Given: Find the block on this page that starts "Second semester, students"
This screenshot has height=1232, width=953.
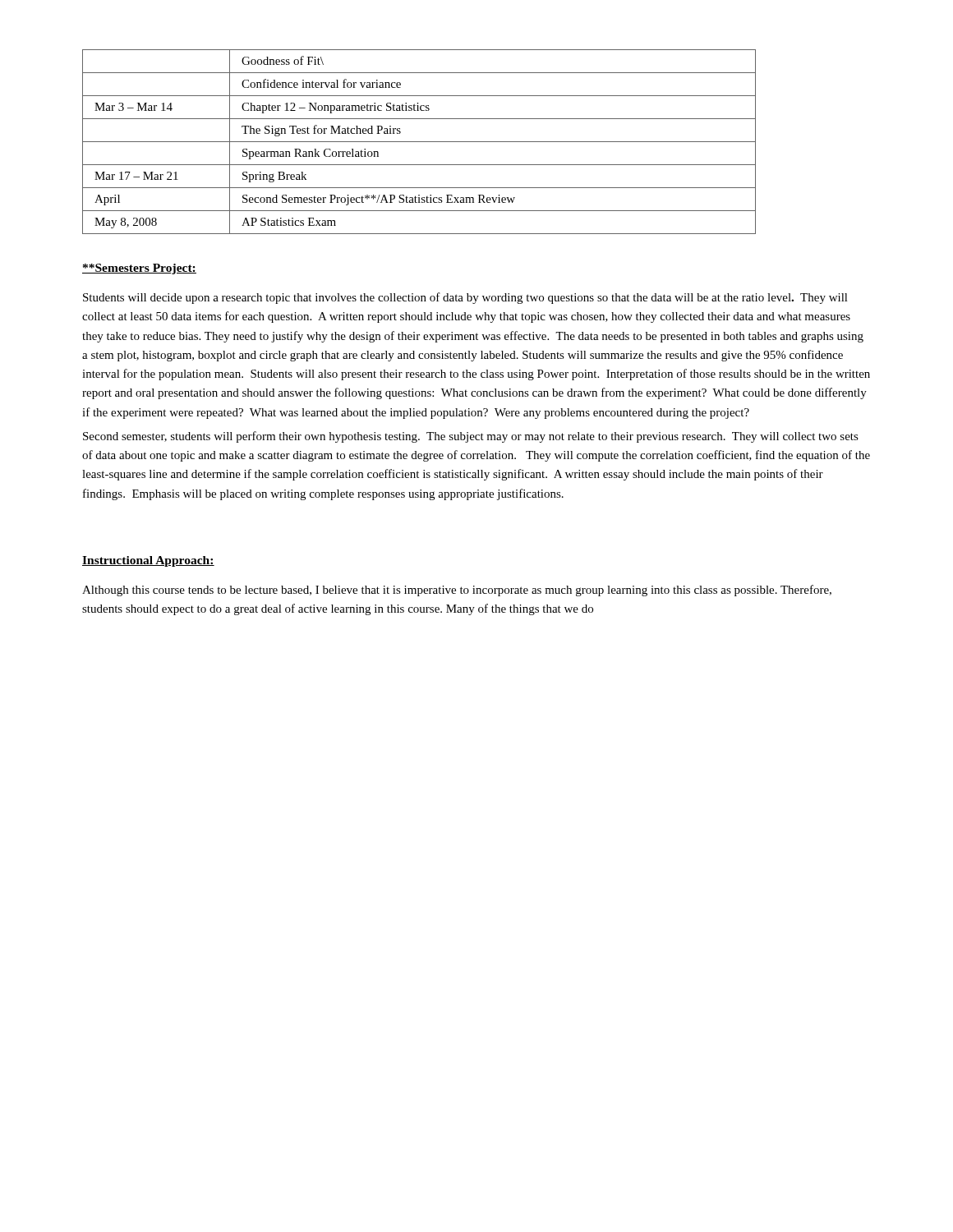Looking at the screenshot, I should (x=476, y=465).
